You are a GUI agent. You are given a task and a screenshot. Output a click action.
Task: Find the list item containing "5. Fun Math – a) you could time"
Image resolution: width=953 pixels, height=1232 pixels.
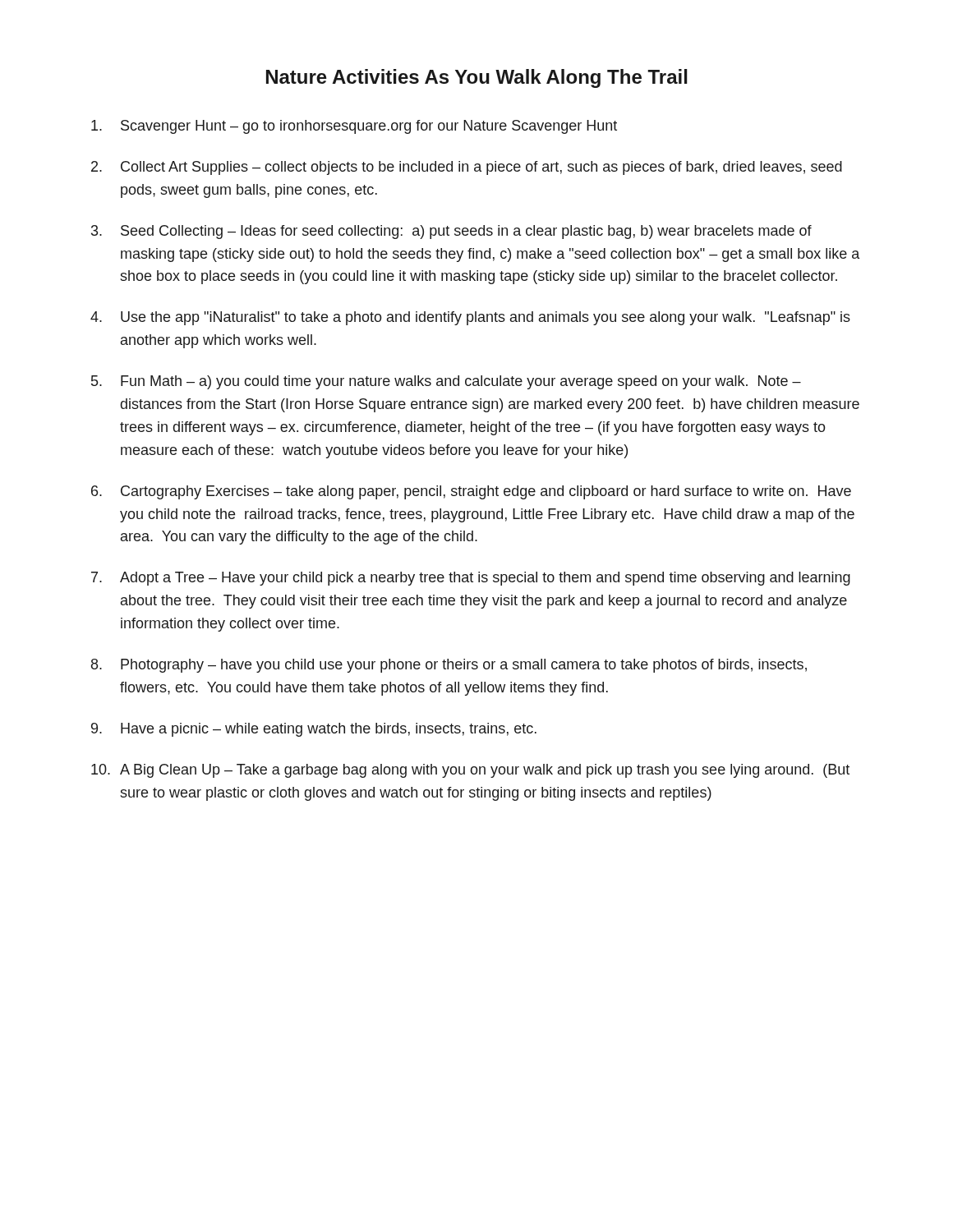pos(476,416)
